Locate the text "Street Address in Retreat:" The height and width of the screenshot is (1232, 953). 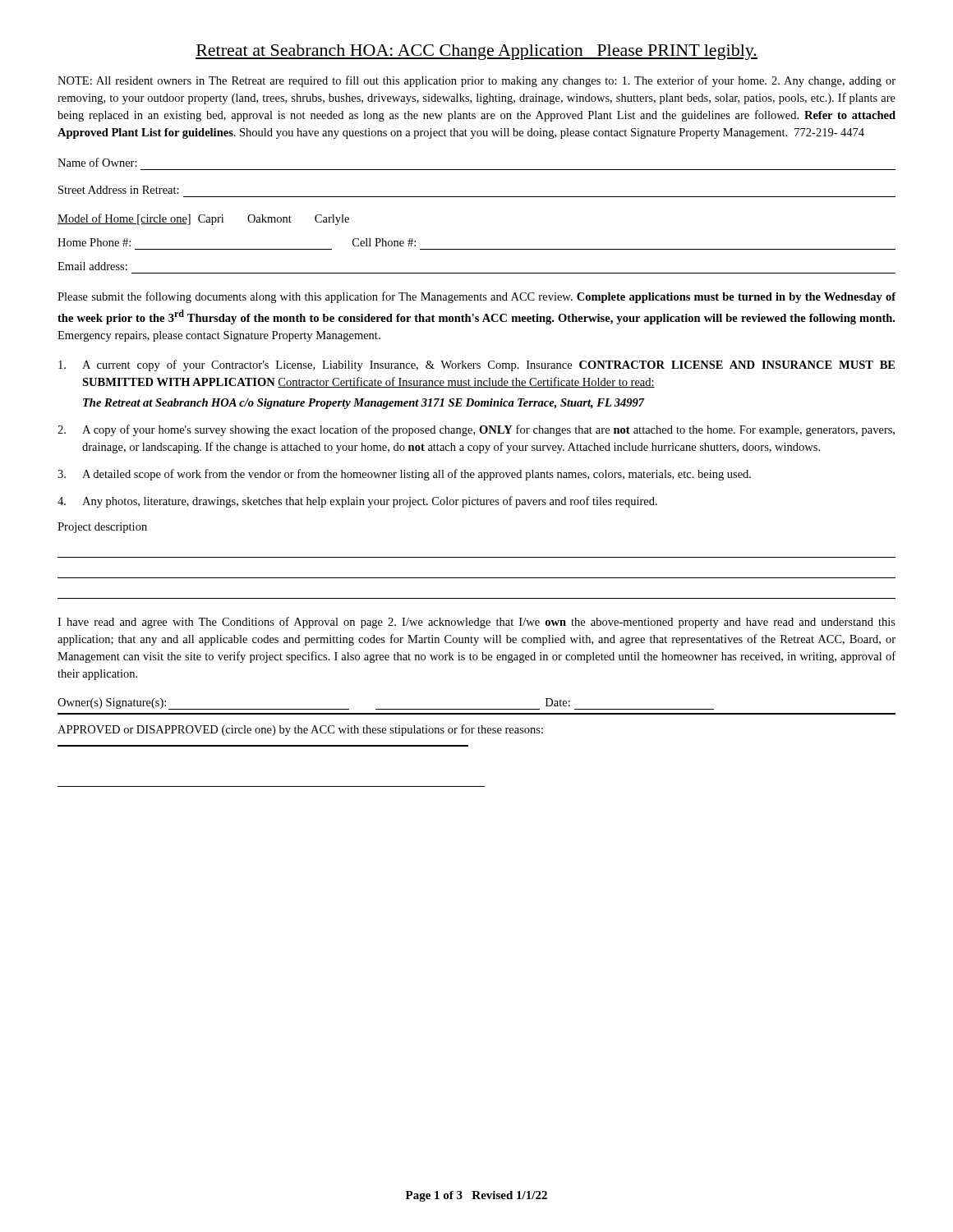point(476,189)
